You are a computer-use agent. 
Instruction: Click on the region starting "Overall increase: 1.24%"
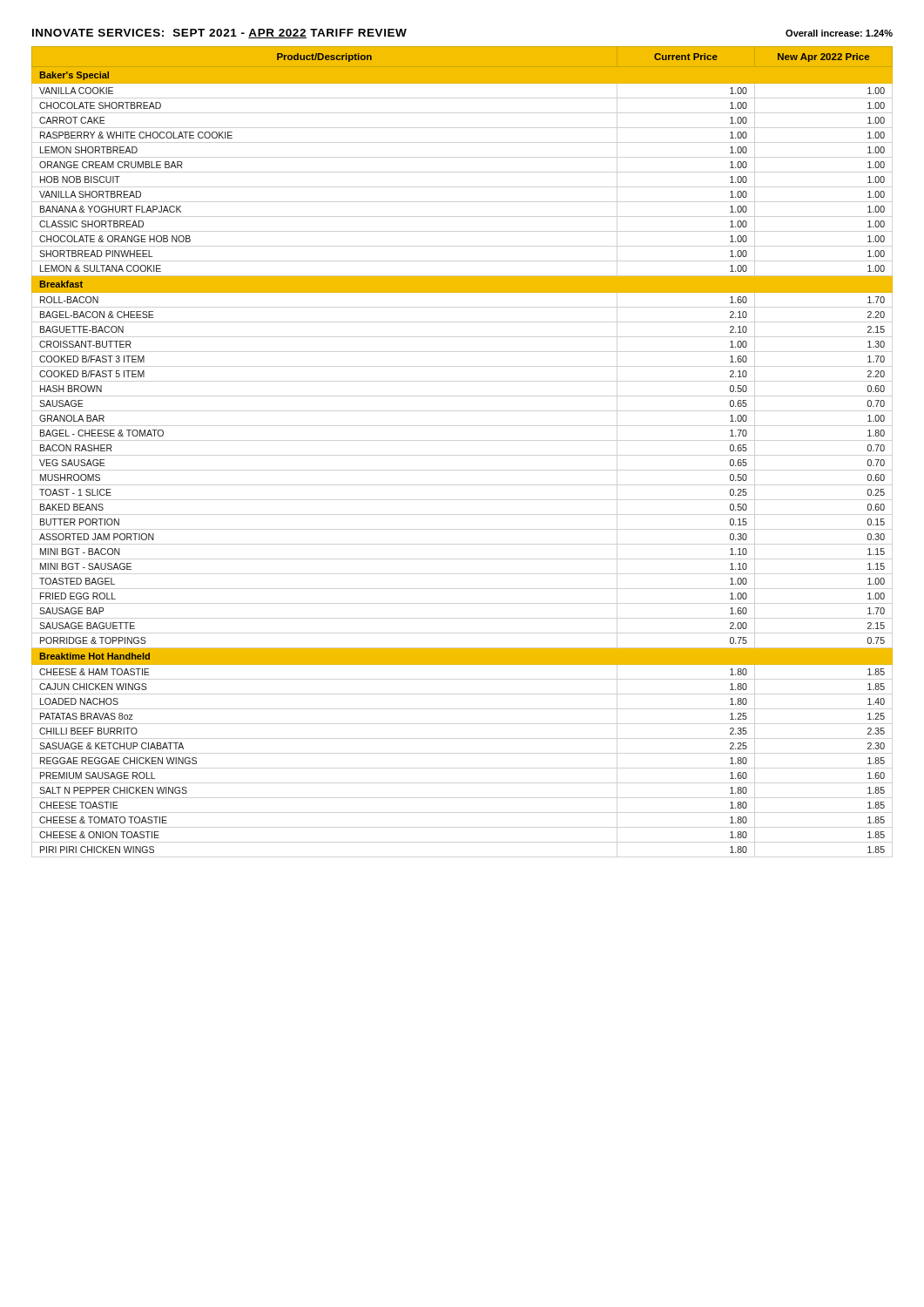pyautogui.click(x=839, y=33)
